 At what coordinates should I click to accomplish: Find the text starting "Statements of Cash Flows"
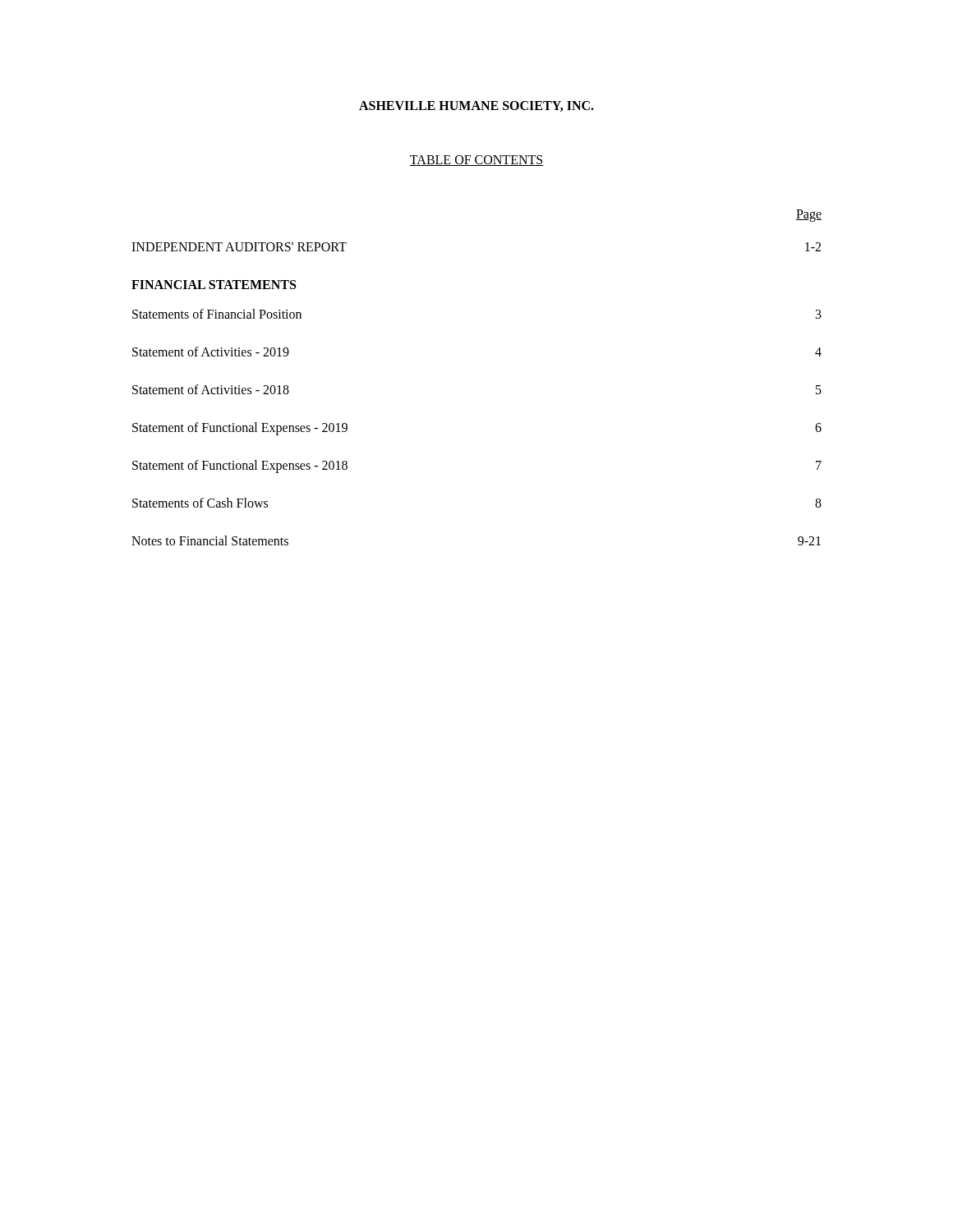tap(200, 503)
